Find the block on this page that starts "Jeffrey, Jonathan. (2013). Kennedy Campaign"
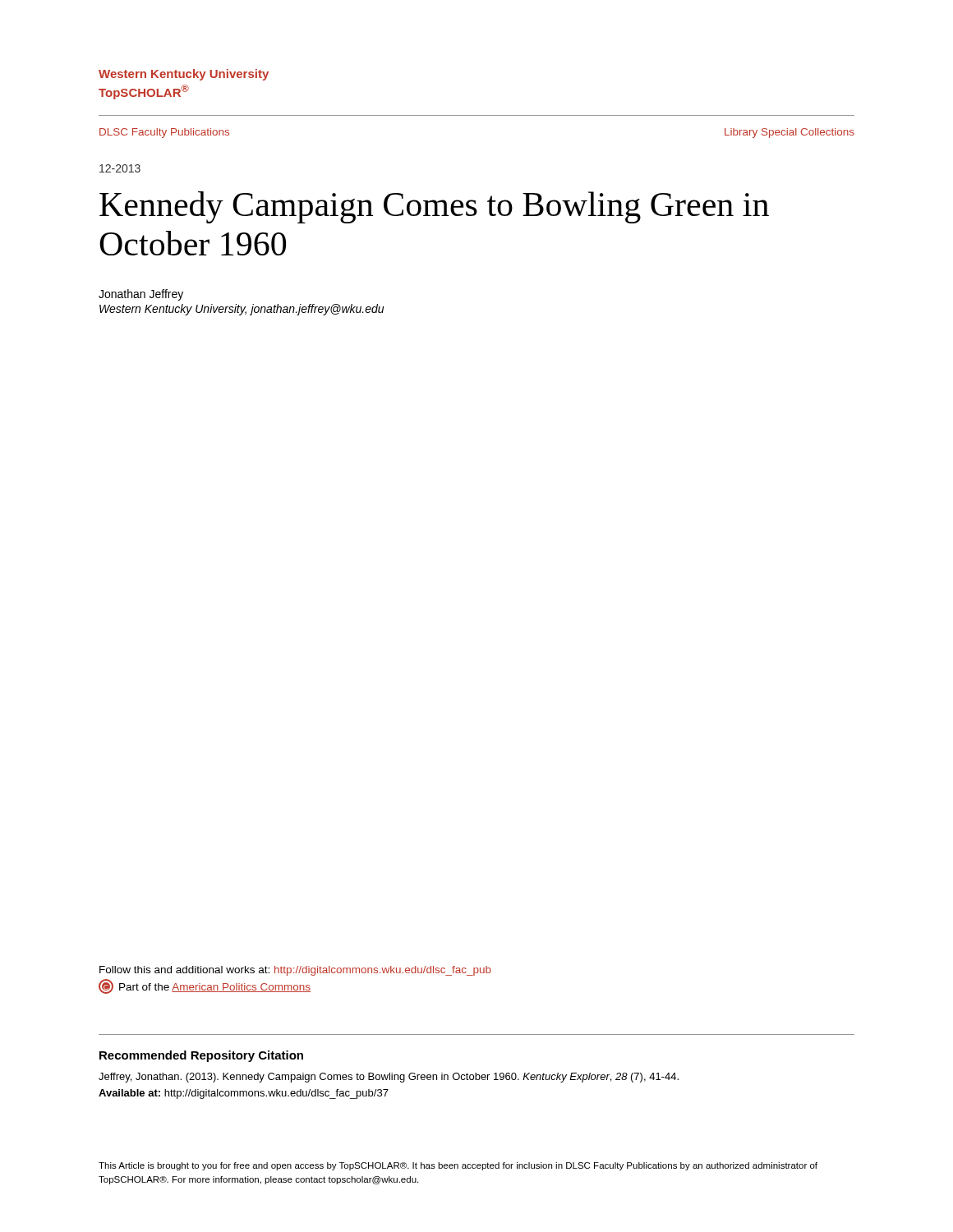This screenshot has width=953, height=1232. [389, 1084]
